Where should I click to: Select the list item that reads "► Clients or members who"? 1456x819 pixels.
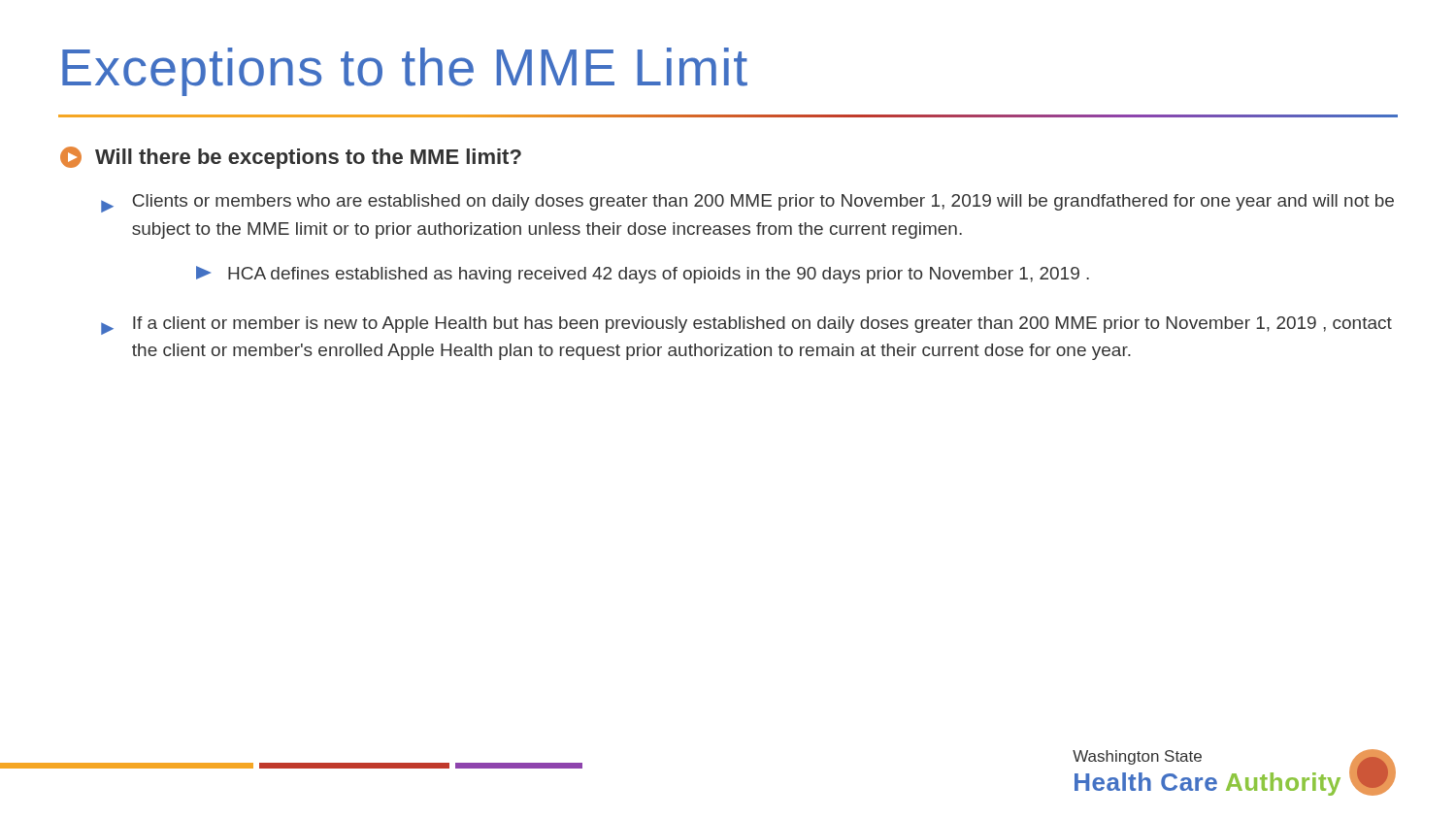(x=747, y=215)
